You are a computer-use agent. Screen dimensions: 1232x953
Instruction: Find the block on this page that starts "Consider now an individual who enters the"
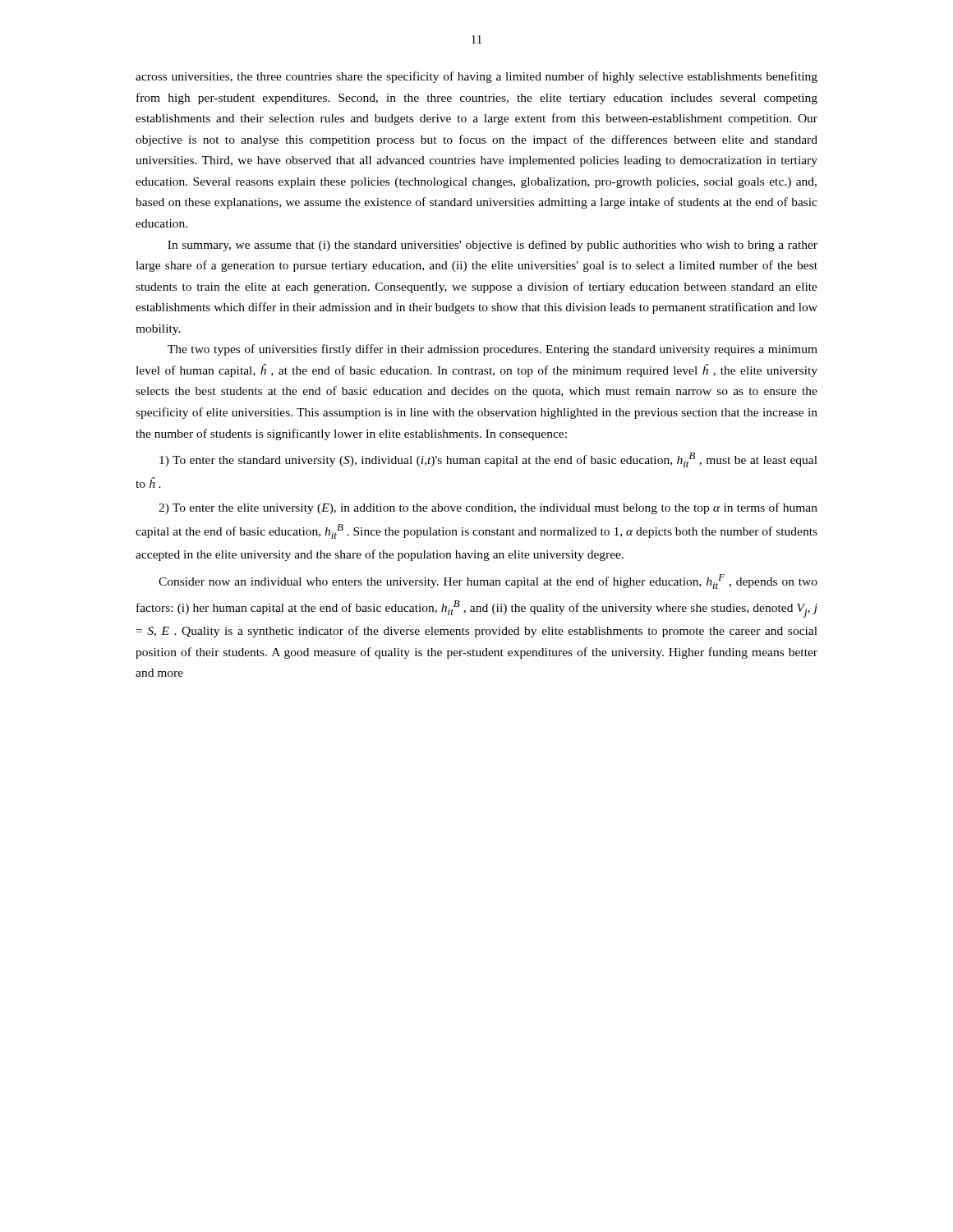point(476,626)
